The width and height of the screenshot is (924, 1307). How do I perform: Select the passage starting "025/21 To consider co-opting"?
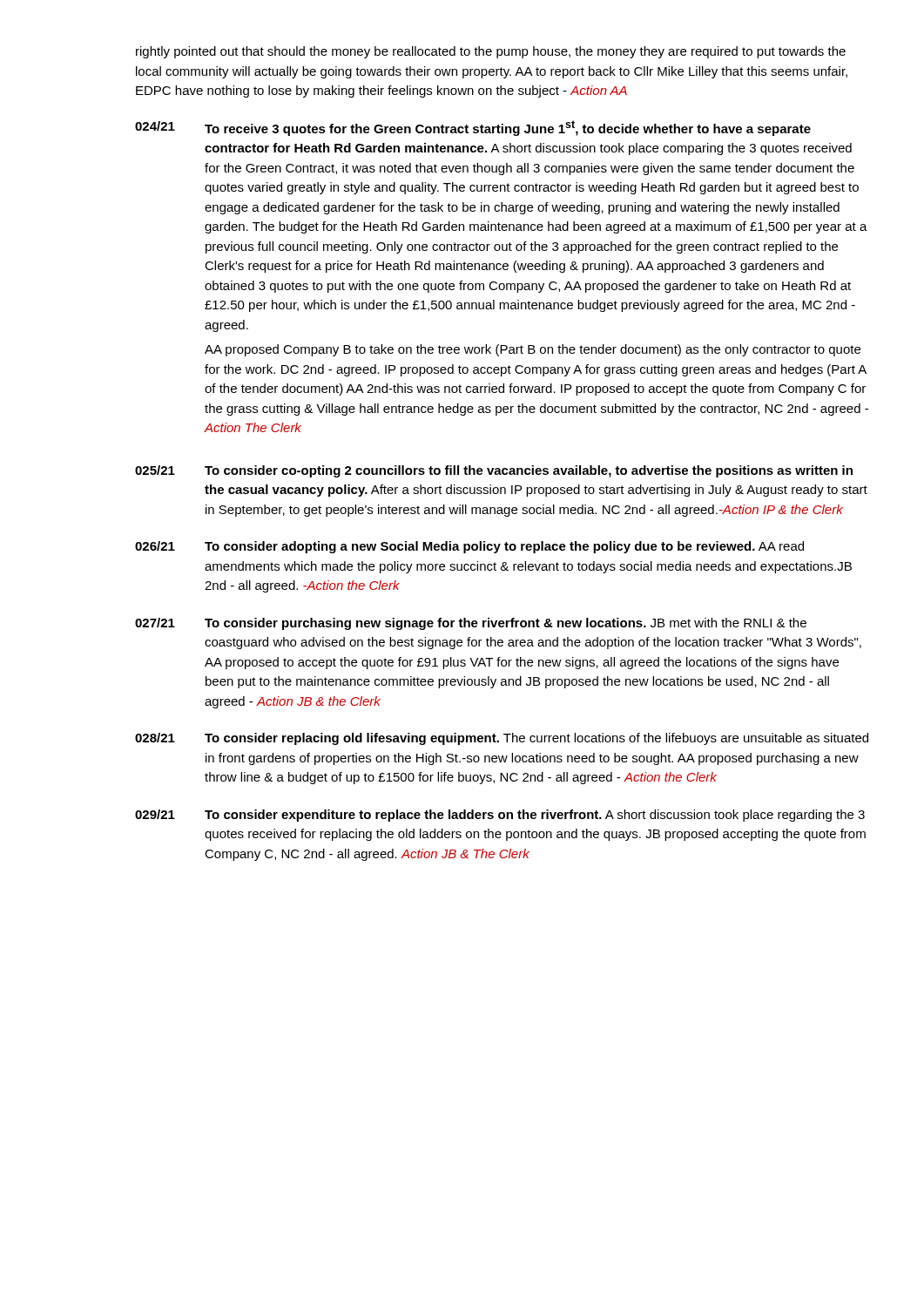pos(503,490)
